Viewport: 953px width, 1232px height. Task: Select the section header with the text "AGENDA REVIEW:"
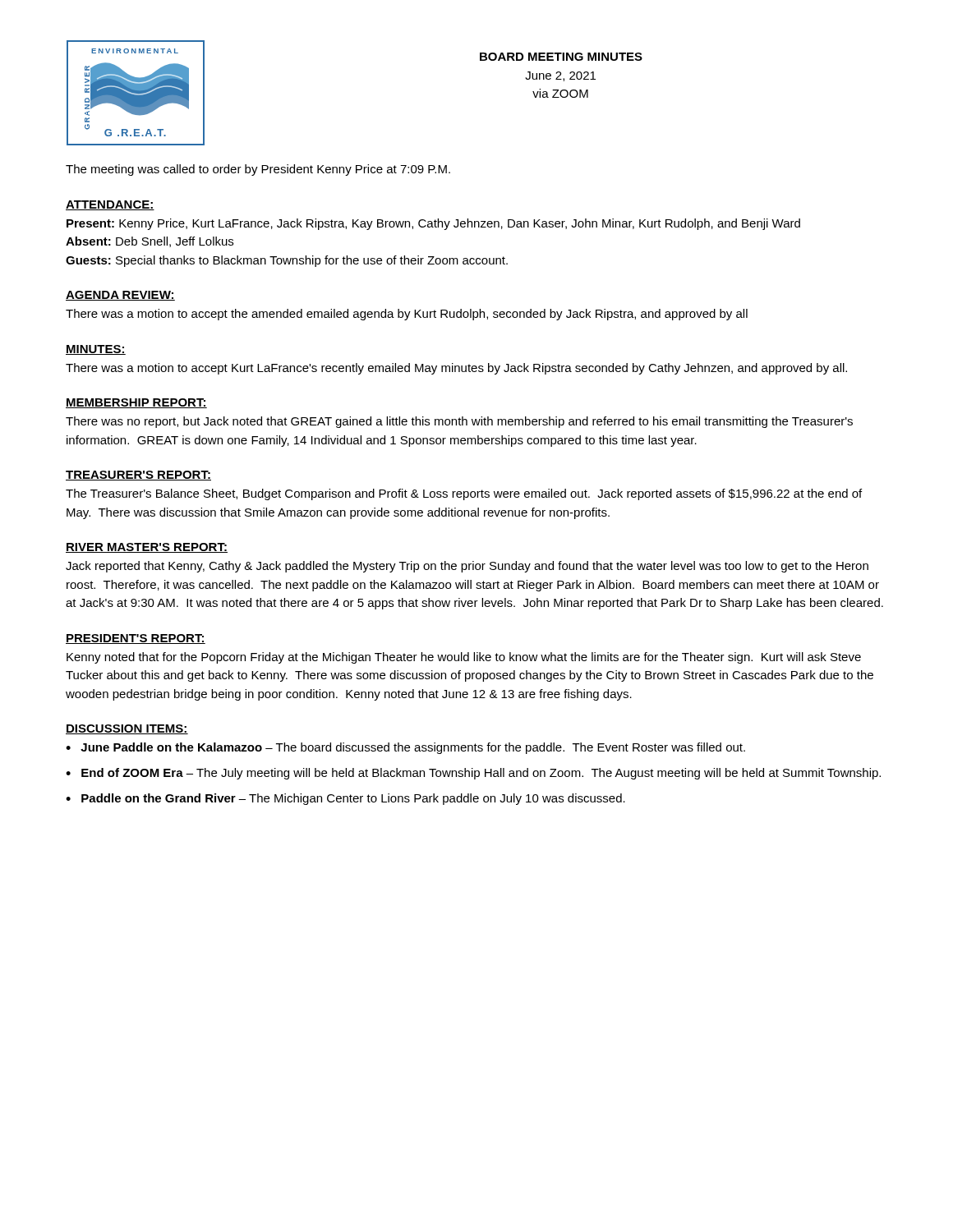120,294
